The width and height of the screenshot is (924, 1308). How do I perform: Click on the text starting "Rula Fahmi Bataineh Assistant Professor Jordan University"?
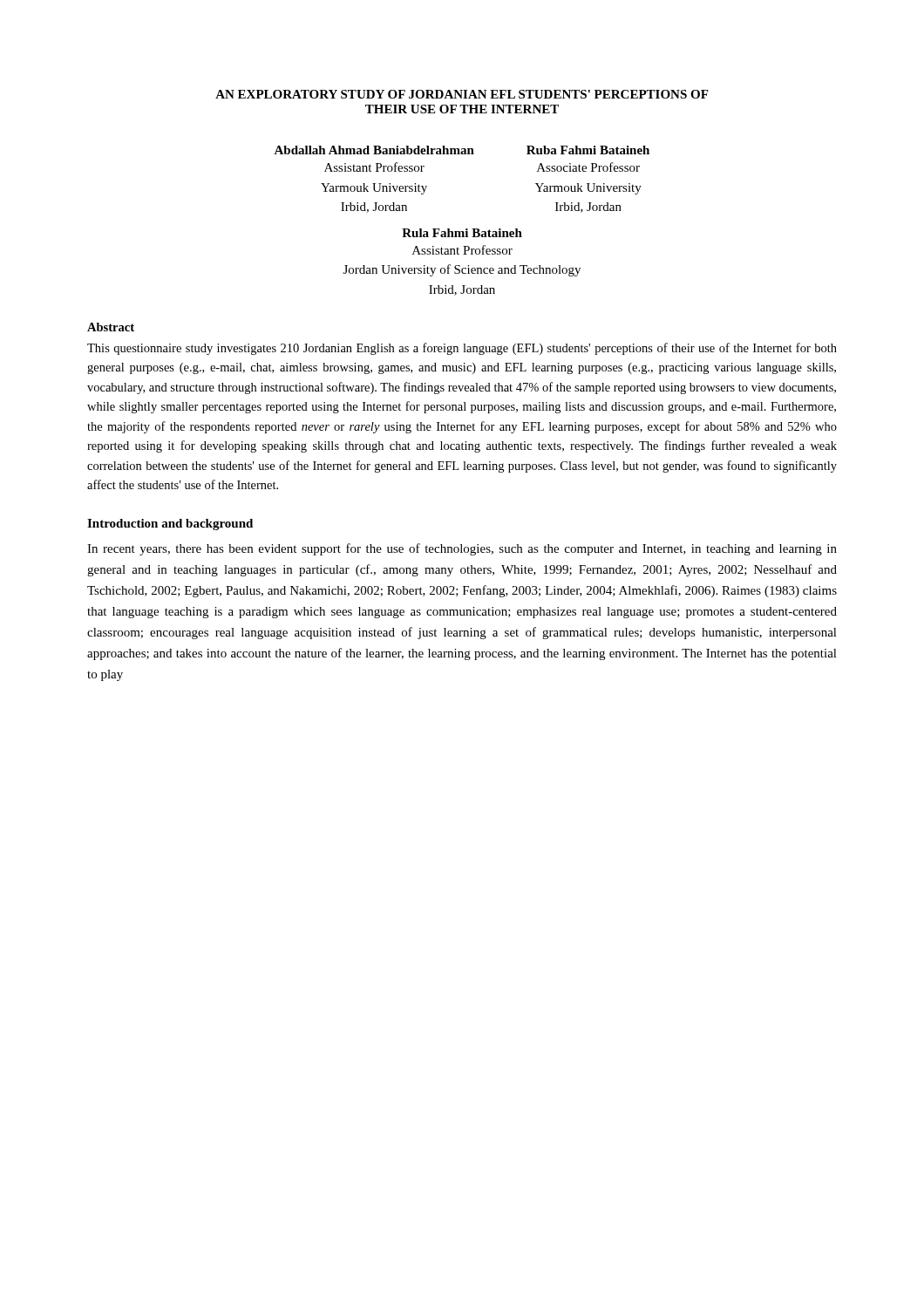[462, 262]
